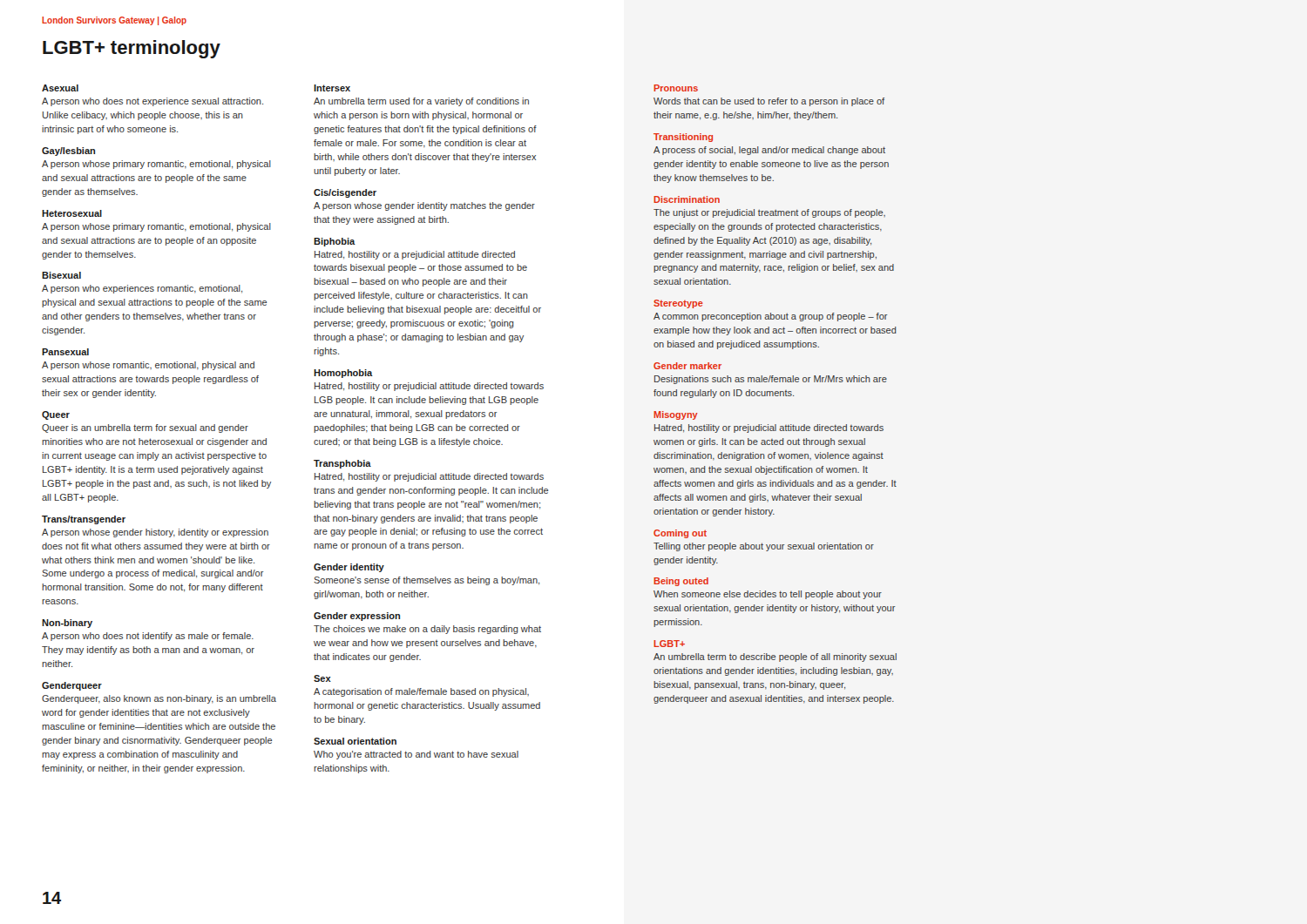
Task: Select the list item with the text "Transphobia Hatred, hostility or prejudicial attitude"
Action: [x=431, y=506]
